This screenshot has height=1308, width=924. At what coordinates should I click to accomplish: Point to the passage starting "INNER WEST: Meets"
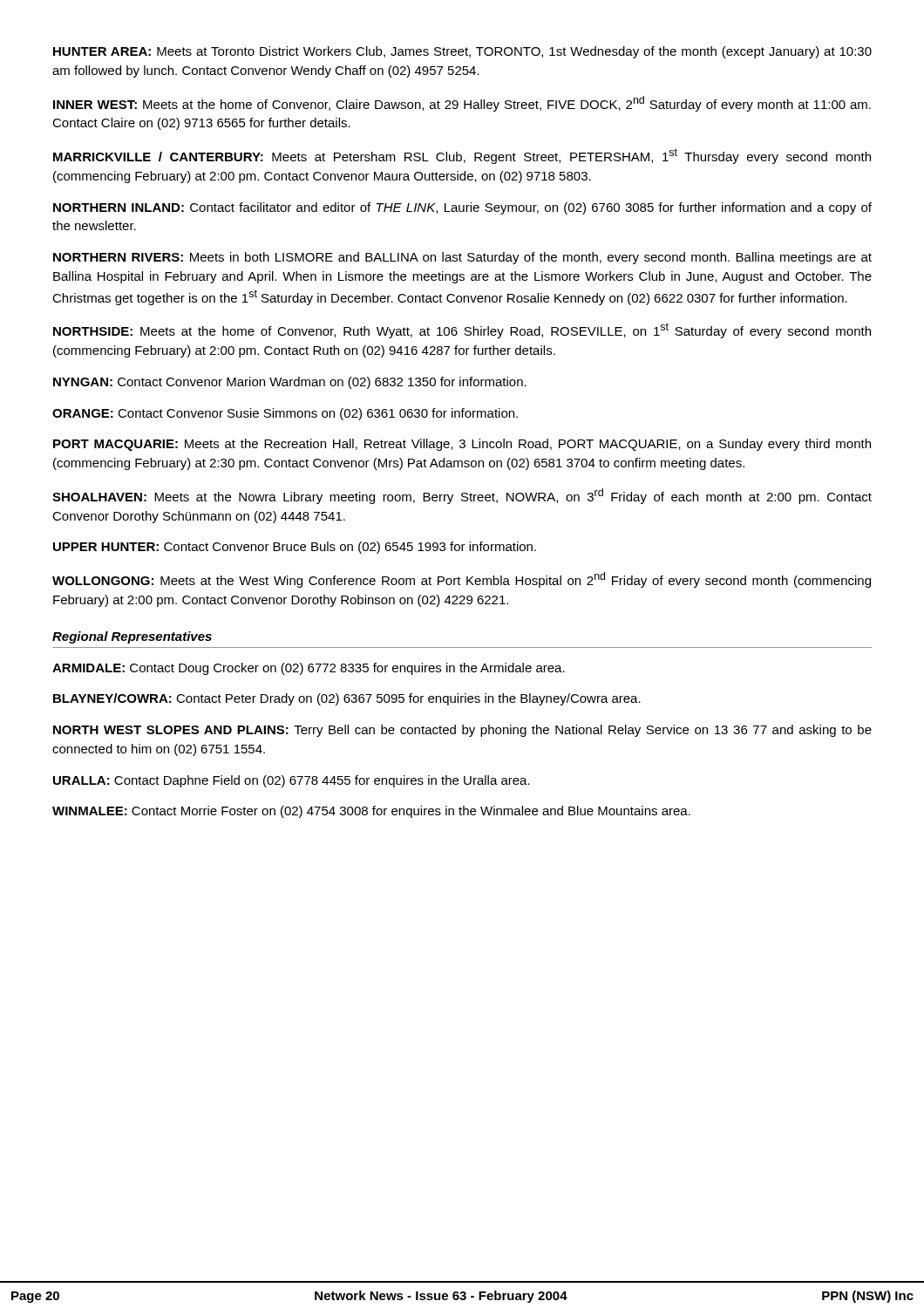[x=462, y=112]
